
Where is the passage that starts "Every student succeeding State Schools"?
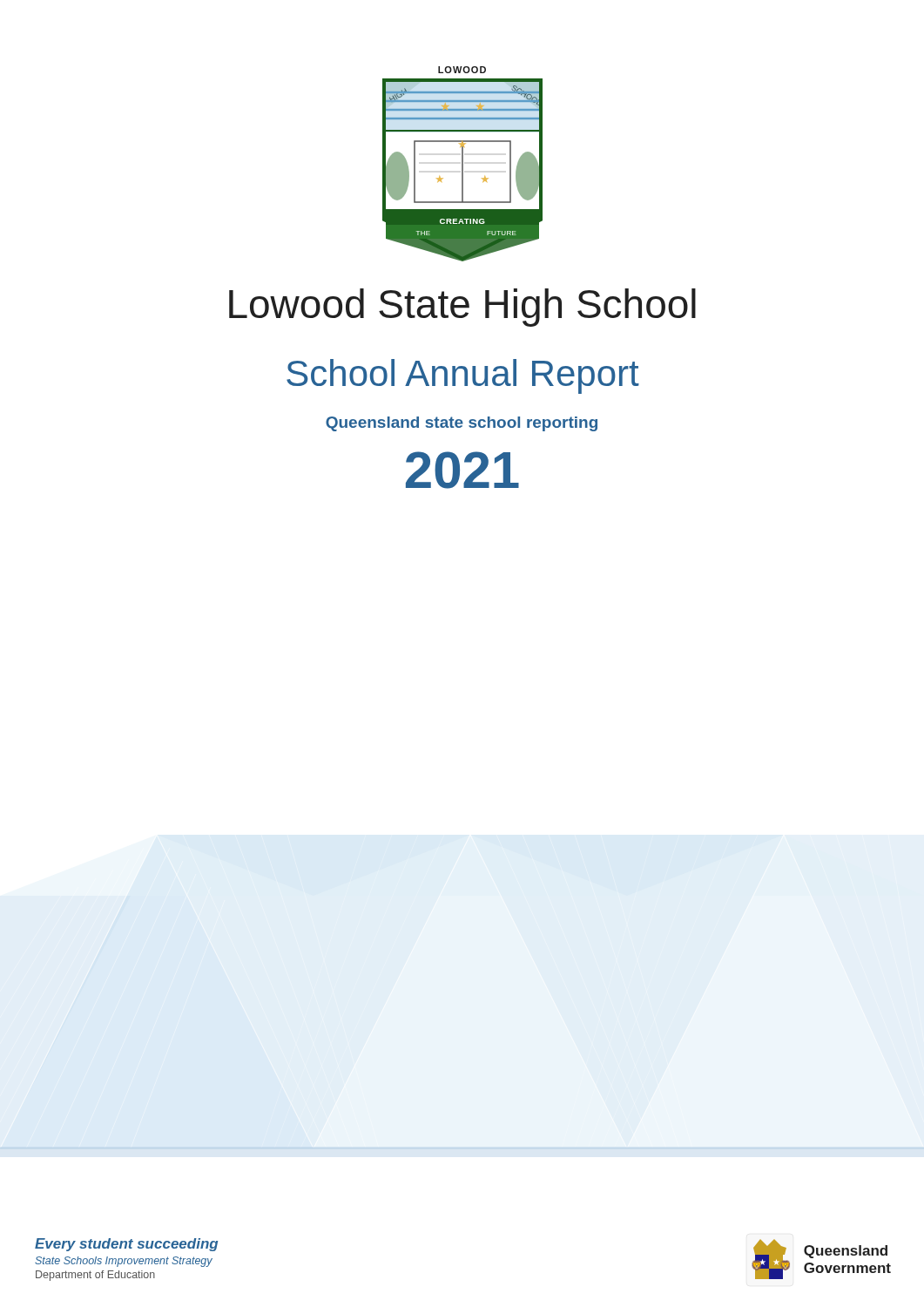(x=127, y=1258)
